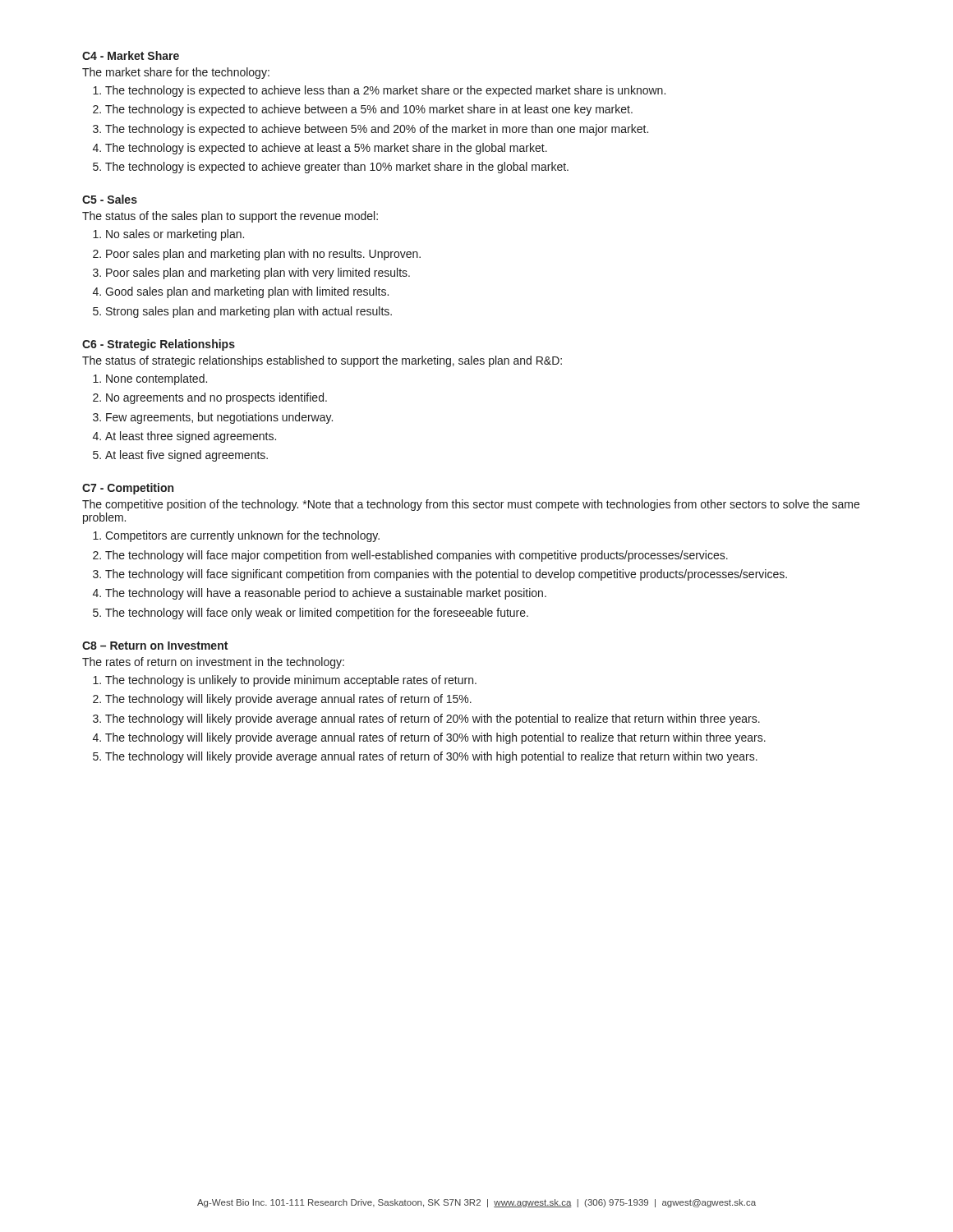The height and width of the screenshot is (1232, 953).
Task: Navigate to the block starting "C4 - Market Share"
Action: tap(131, 56)
